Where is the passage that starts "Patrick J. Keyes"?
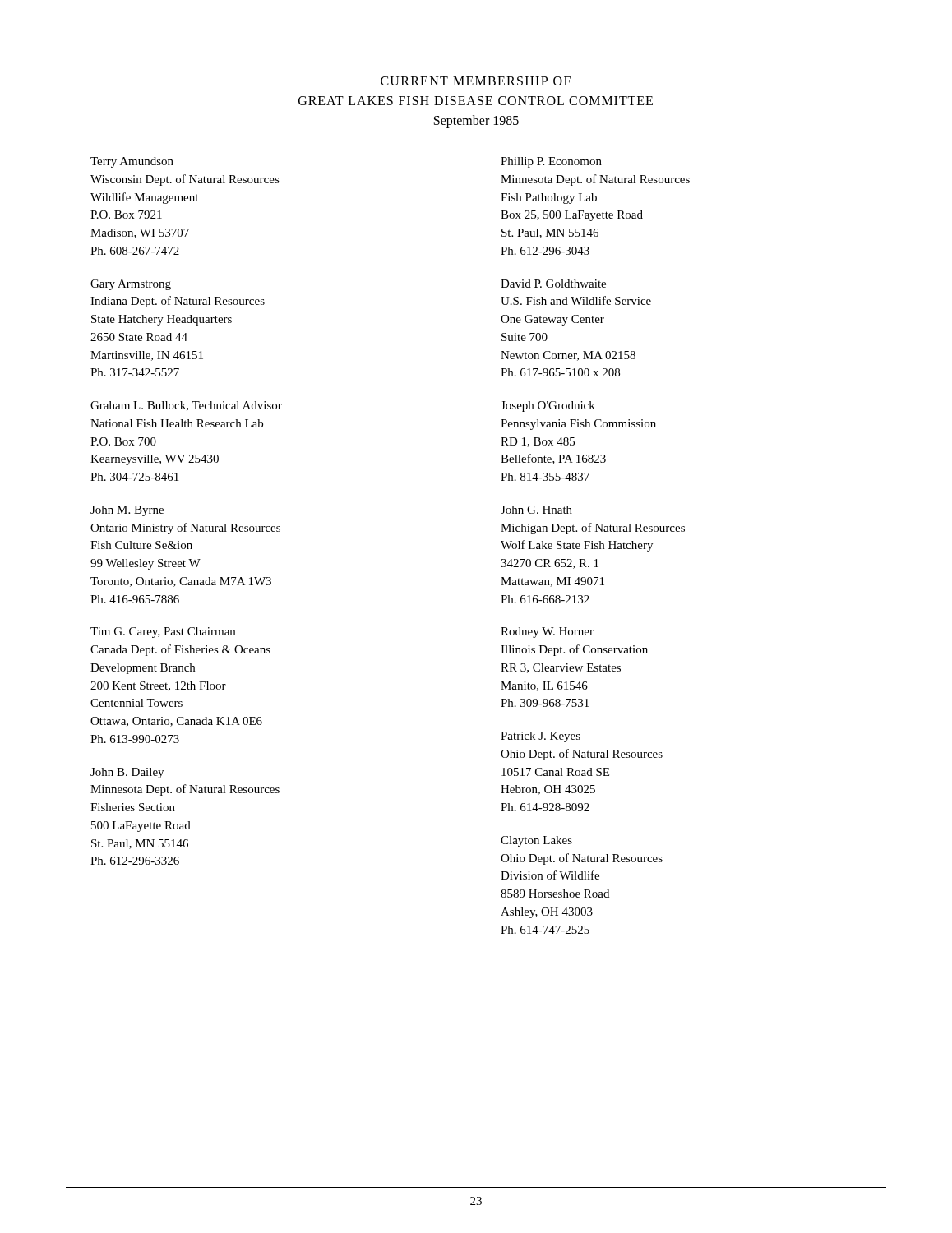The width and height of the screenshot is (952, 1233). (582, 771)
